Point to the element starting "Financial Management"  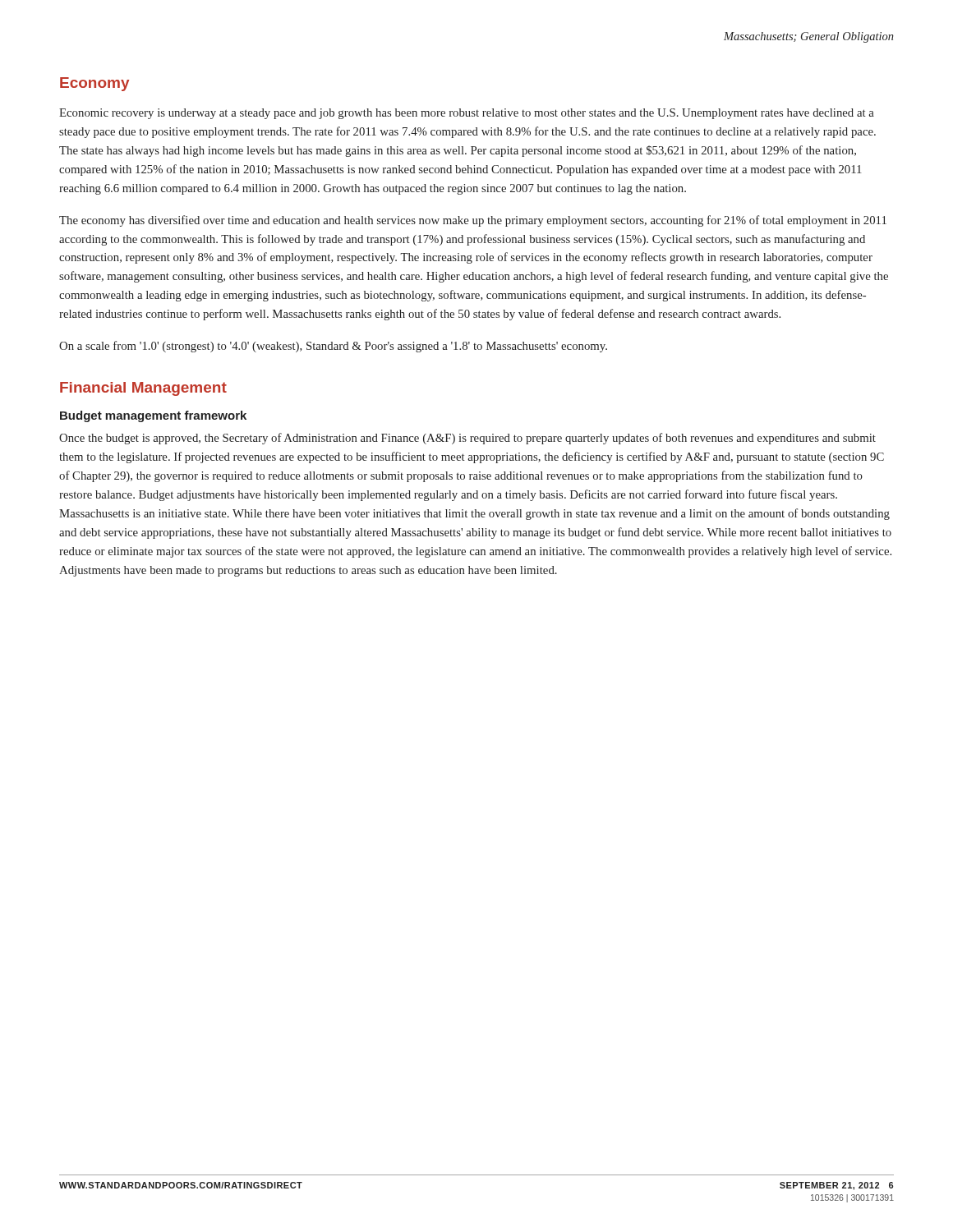point(143,387)
